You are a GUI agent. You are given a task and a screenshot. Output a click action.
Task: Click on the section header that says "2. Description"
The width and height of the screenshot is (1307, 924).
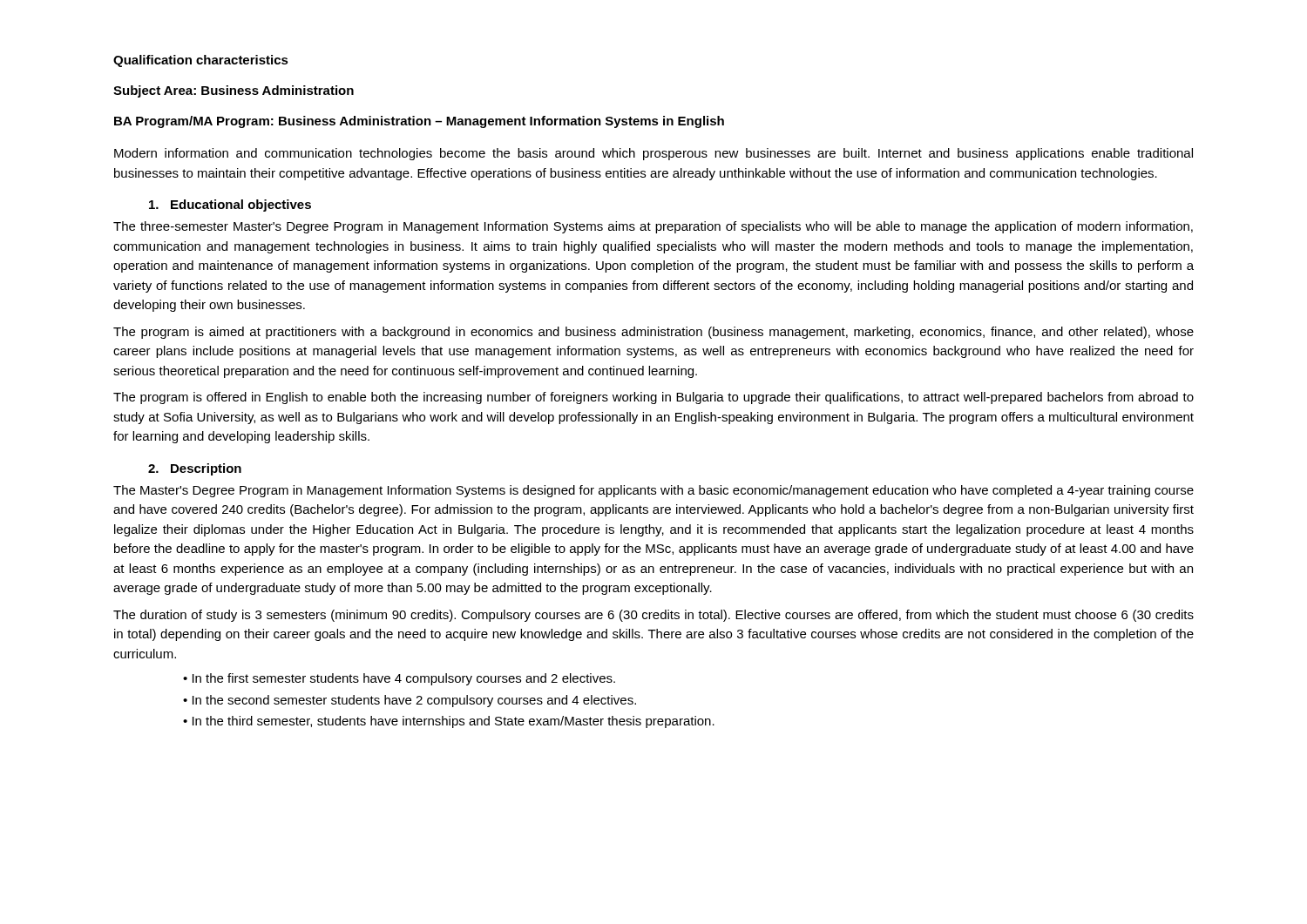coord(195,468)
